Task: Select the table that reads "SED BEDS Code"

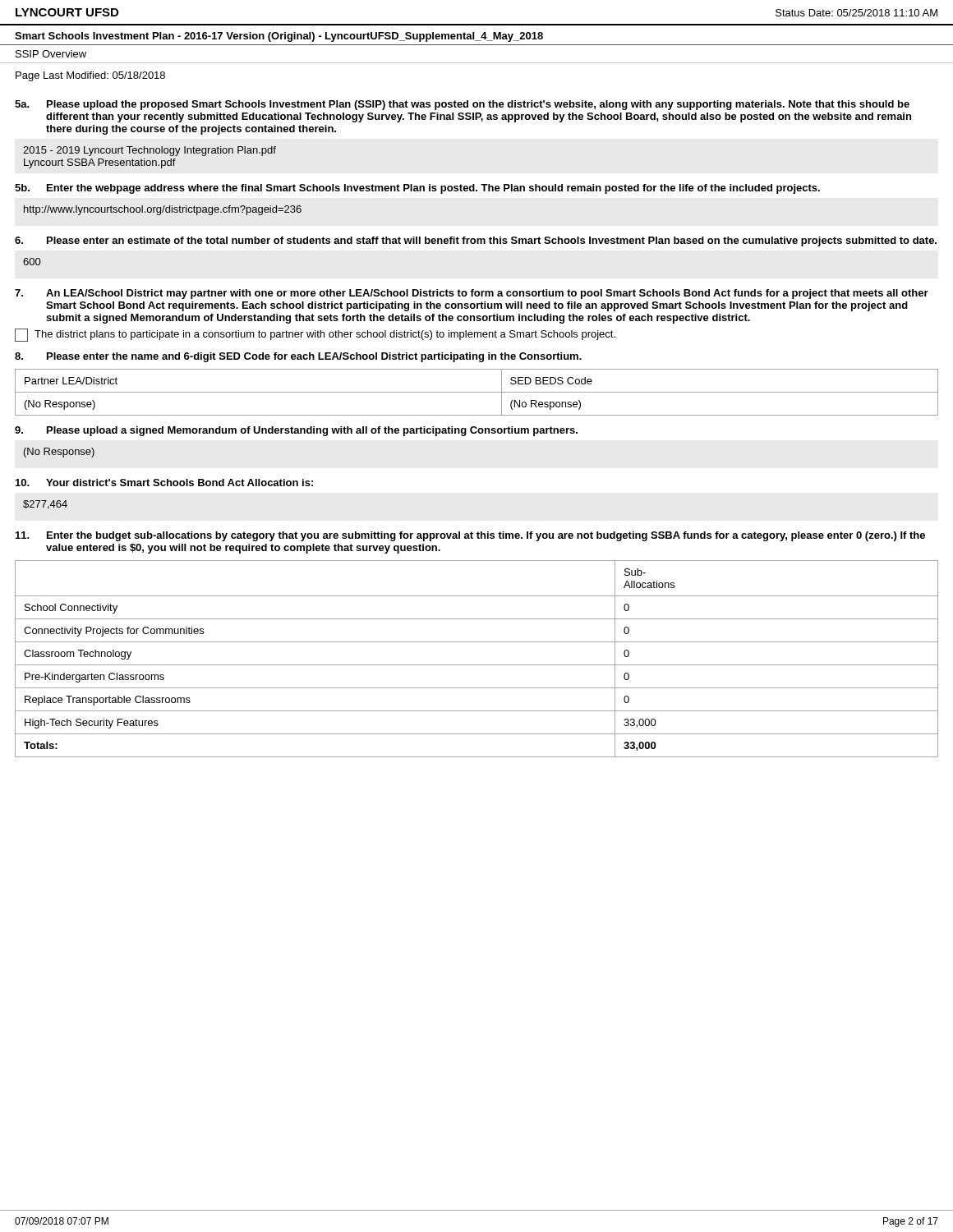Action: (476, 392)
